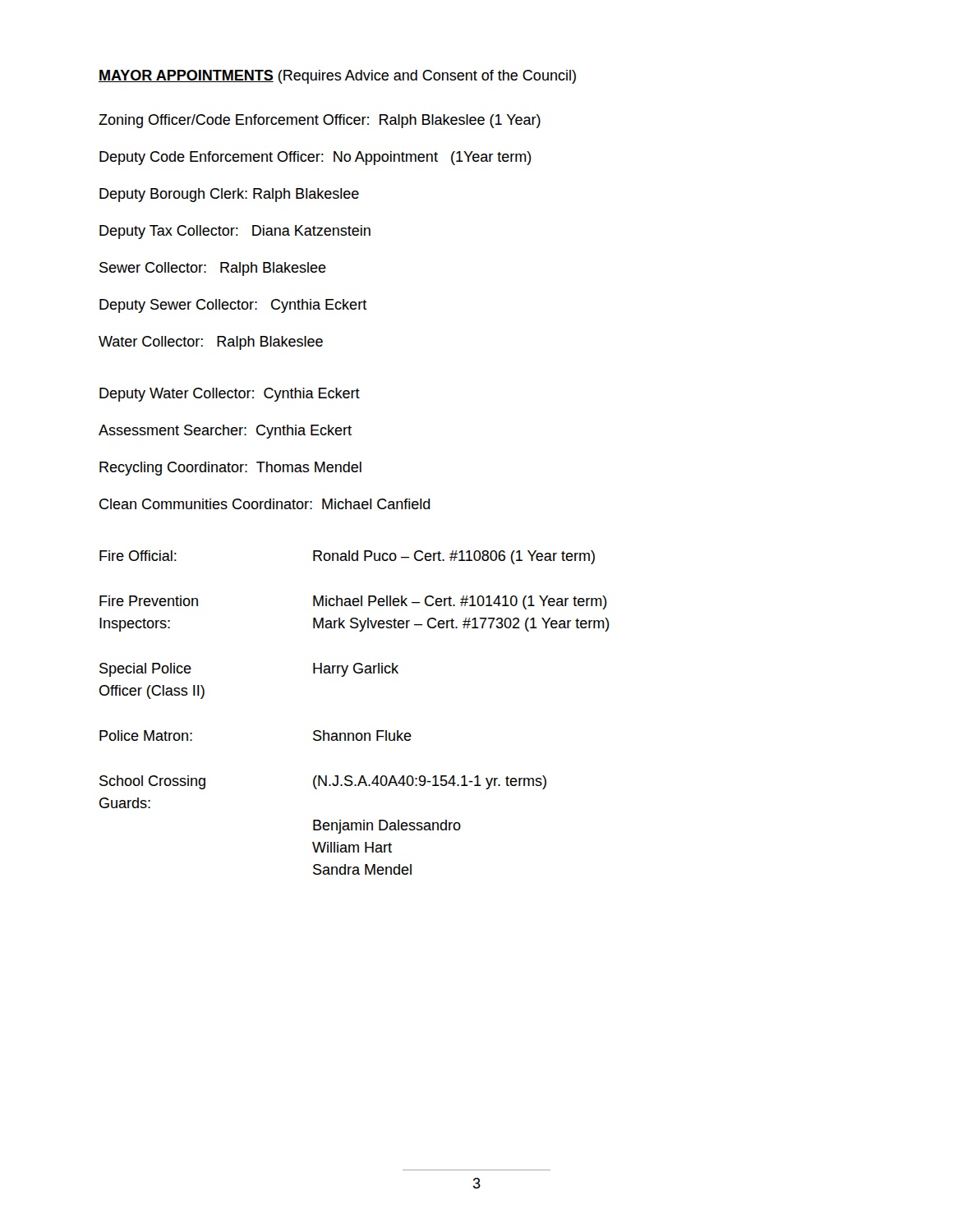Locate the passage starting "Special PoliceOfficer (Class II) Harry Garlick"

pos(145,670)
